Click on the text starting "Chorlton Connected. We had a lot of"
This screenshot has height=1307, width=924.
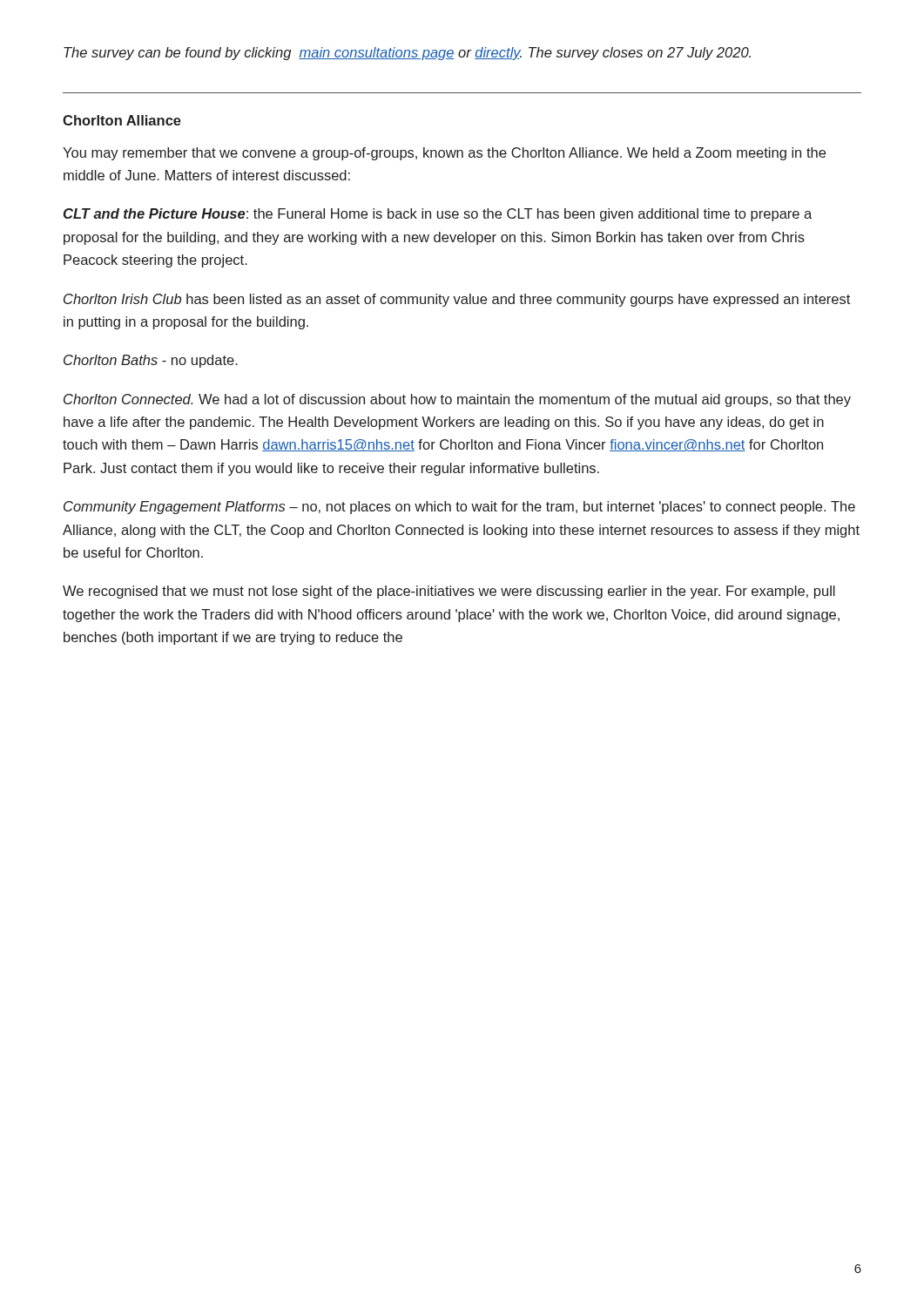click(457, 433)
